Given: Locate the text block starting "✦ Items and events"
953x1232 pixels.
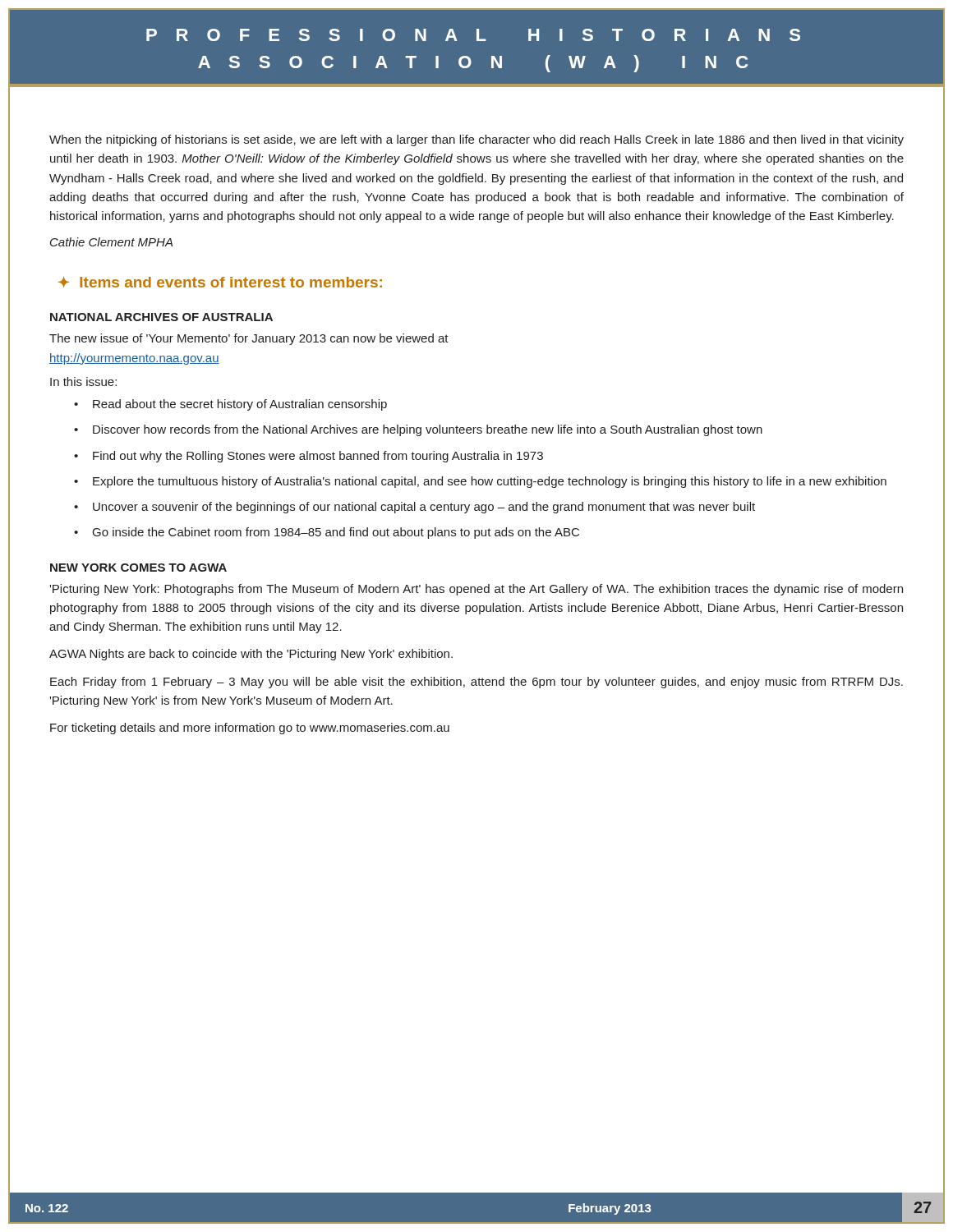Looking at the screenshot, I should (x=221, y=282).
